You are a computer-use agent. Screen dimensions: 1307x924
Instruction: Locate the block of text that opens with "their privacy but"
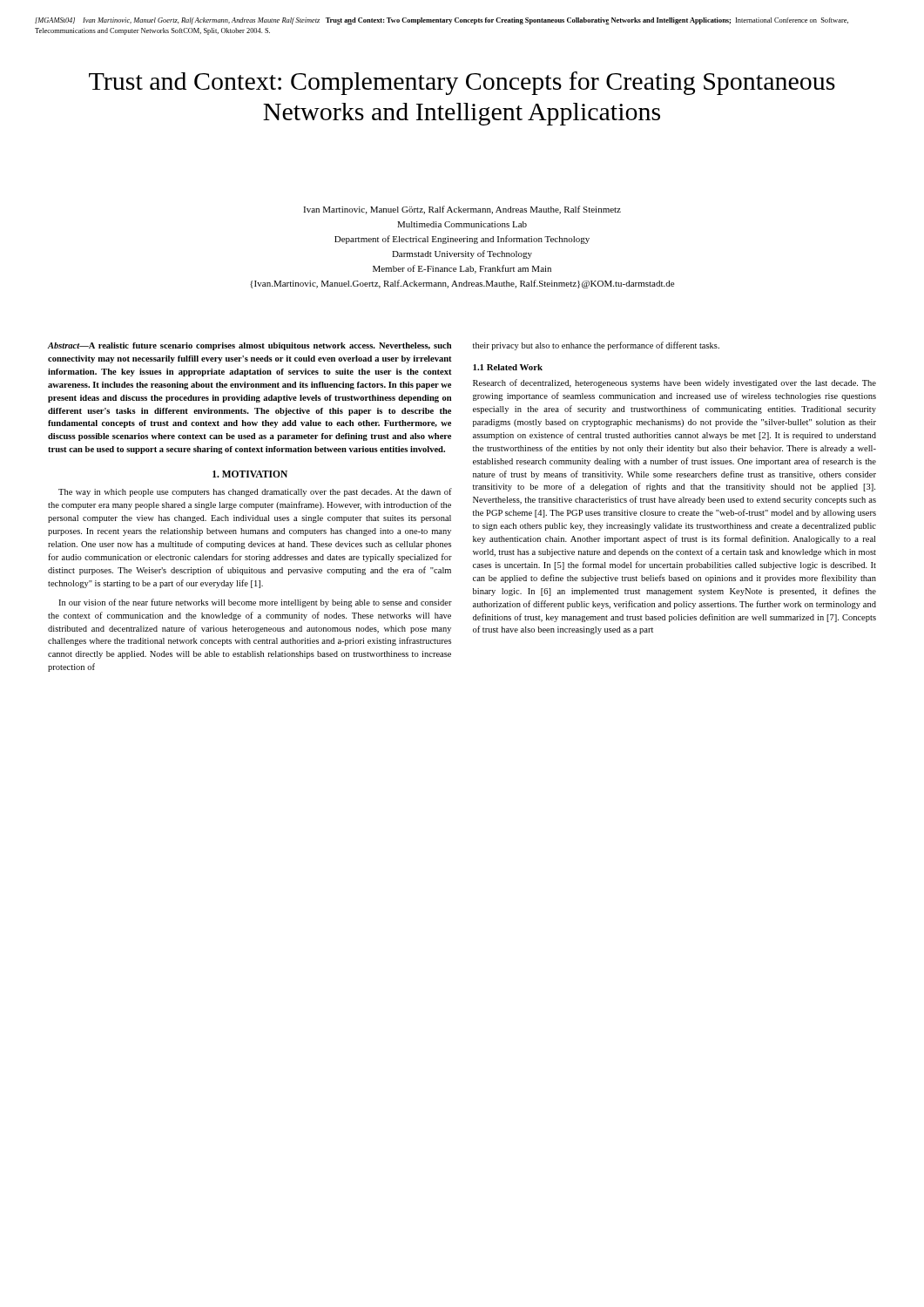[674, 346]
